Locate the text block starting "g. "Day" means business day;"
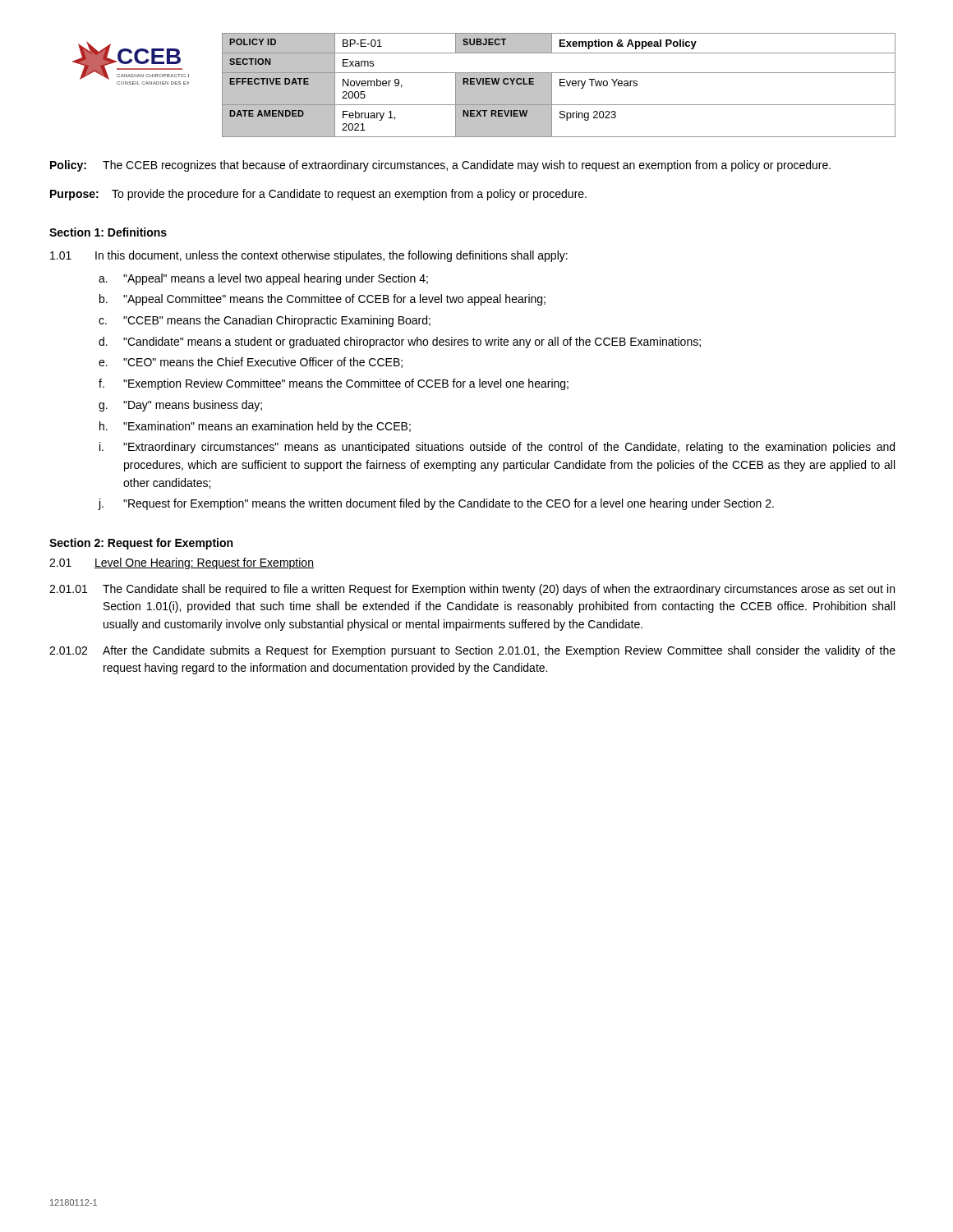 coord(180,406)
